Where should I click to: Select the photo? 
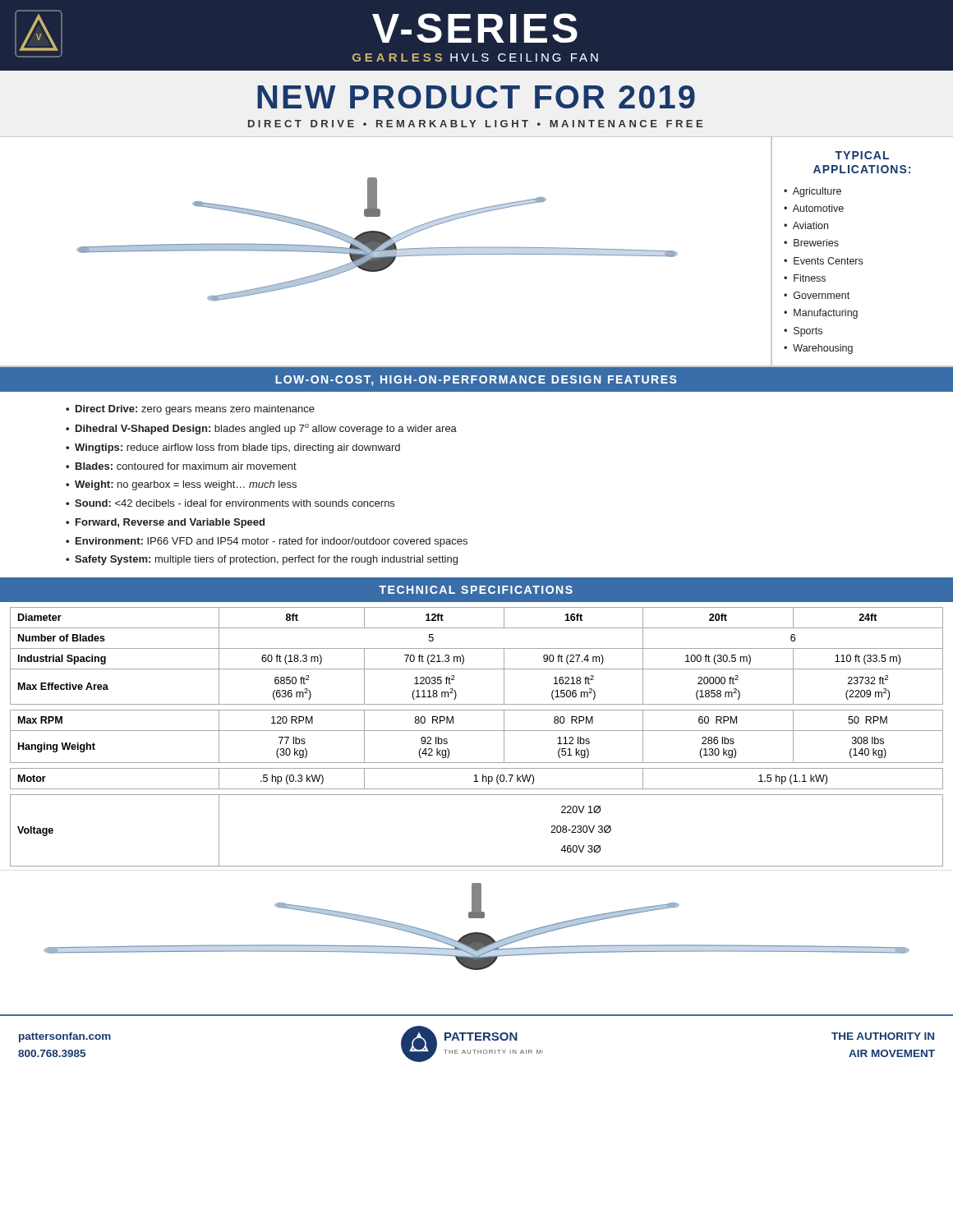[x=385, y=251]
